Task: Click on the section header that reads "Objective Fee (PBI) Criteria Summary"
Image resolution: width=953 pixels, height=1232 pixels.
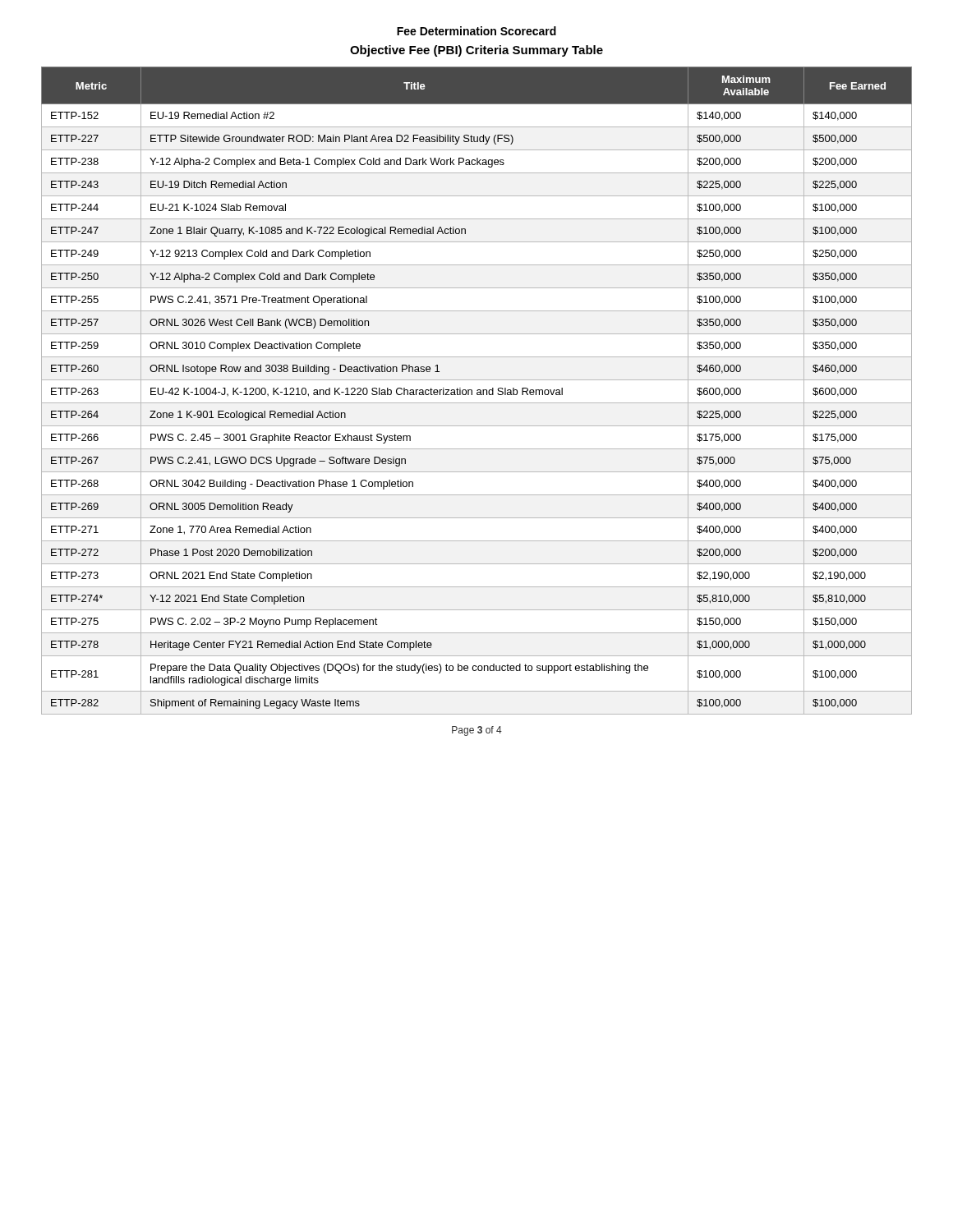Action: [x=476, y=50]
